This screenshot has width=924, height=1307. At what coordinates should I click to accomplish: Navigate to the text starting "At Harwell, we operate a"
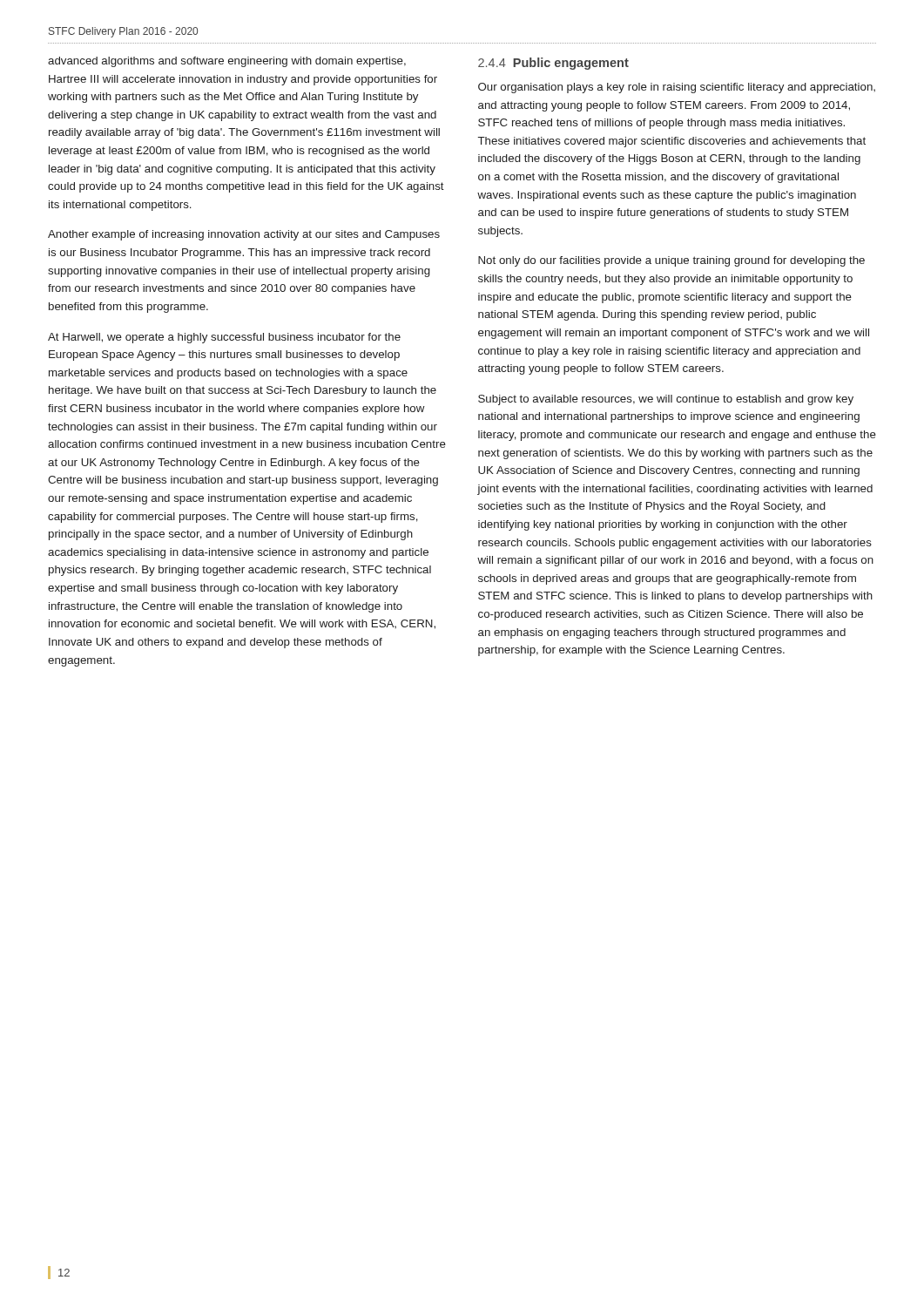tap(247, 498)
